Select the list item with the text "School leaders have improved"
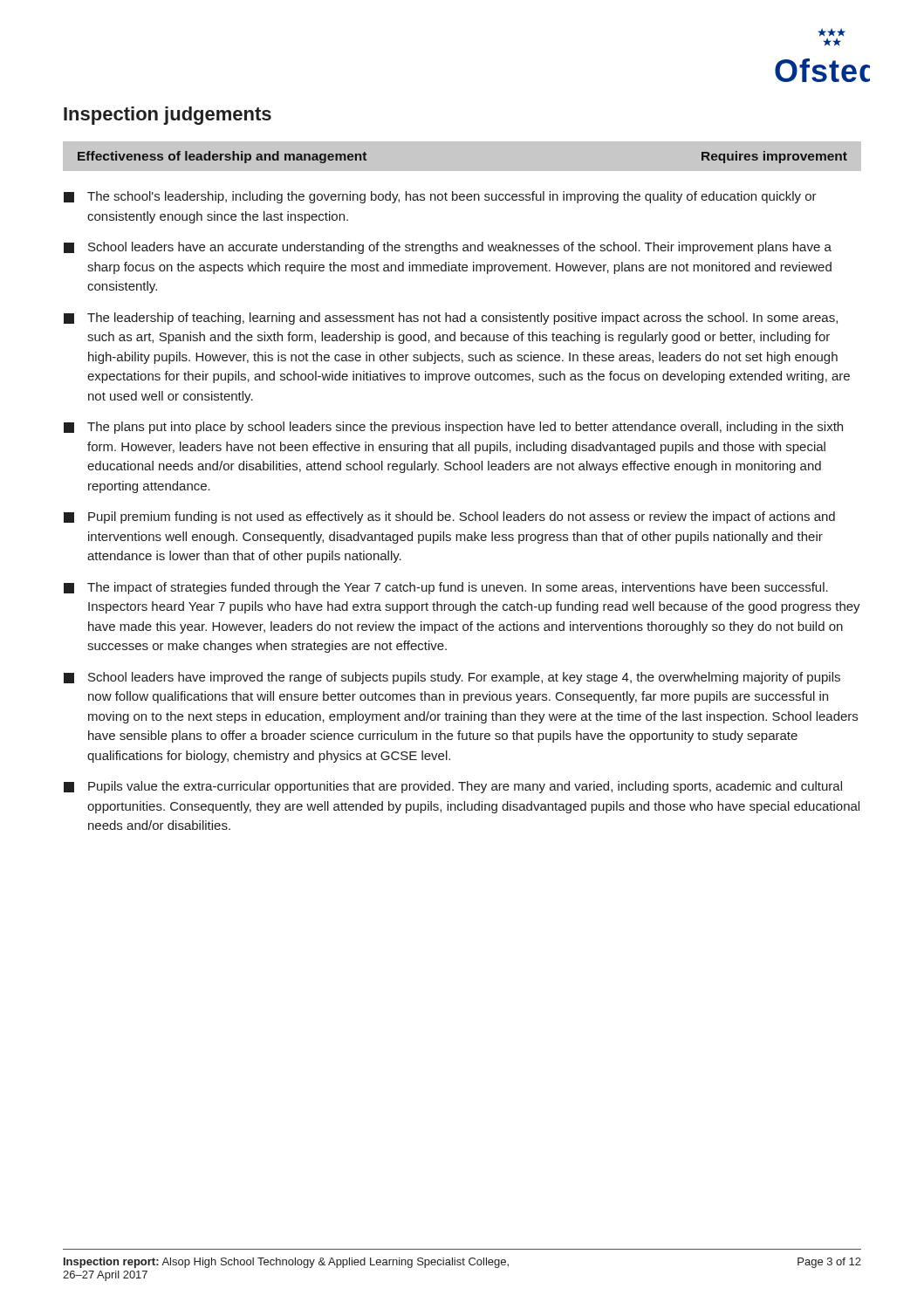The image size is (924, 1309). pos(462,716)
